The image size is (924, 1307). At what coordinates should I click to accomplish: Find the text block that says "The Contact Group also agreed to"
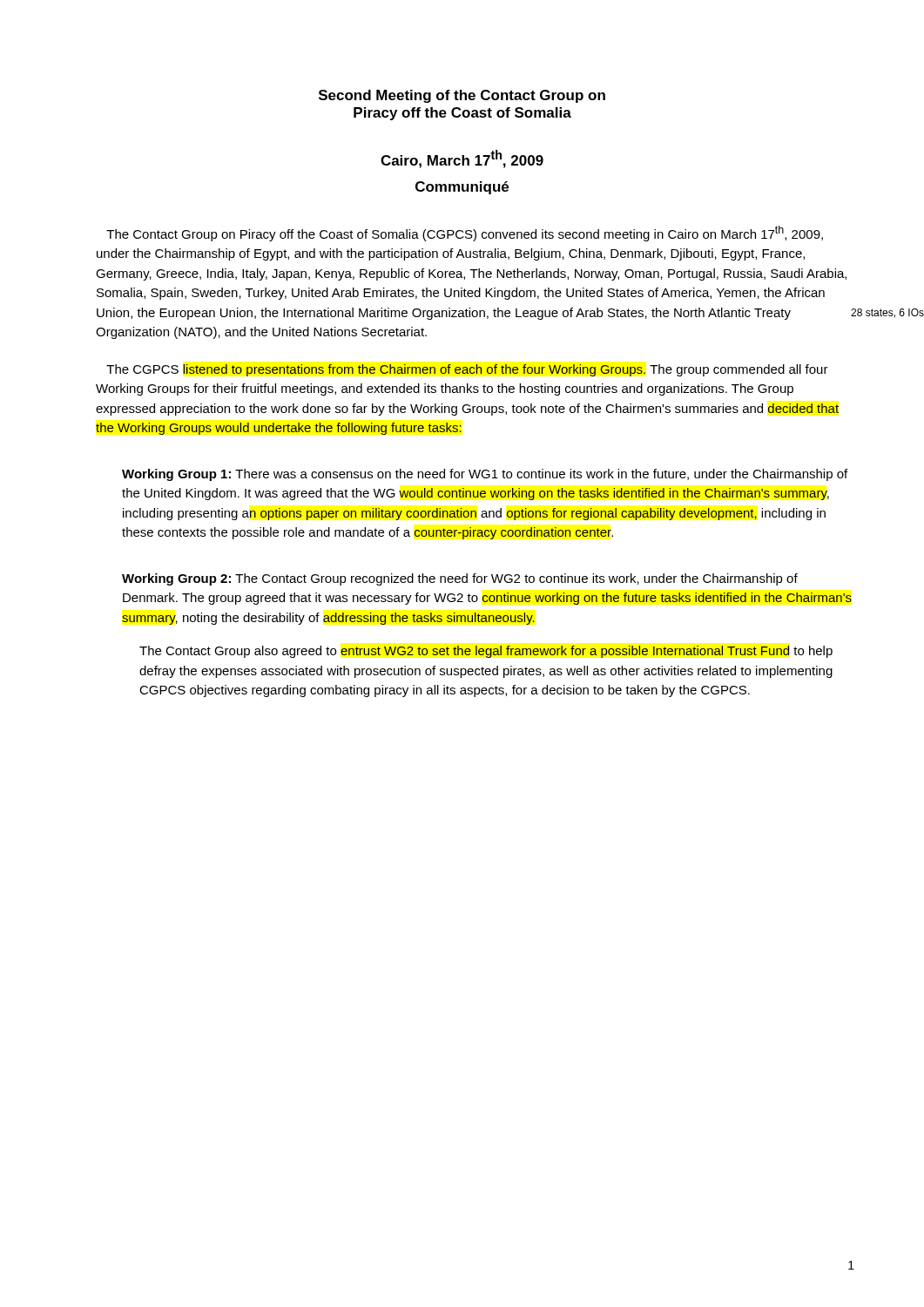[497, 671]
